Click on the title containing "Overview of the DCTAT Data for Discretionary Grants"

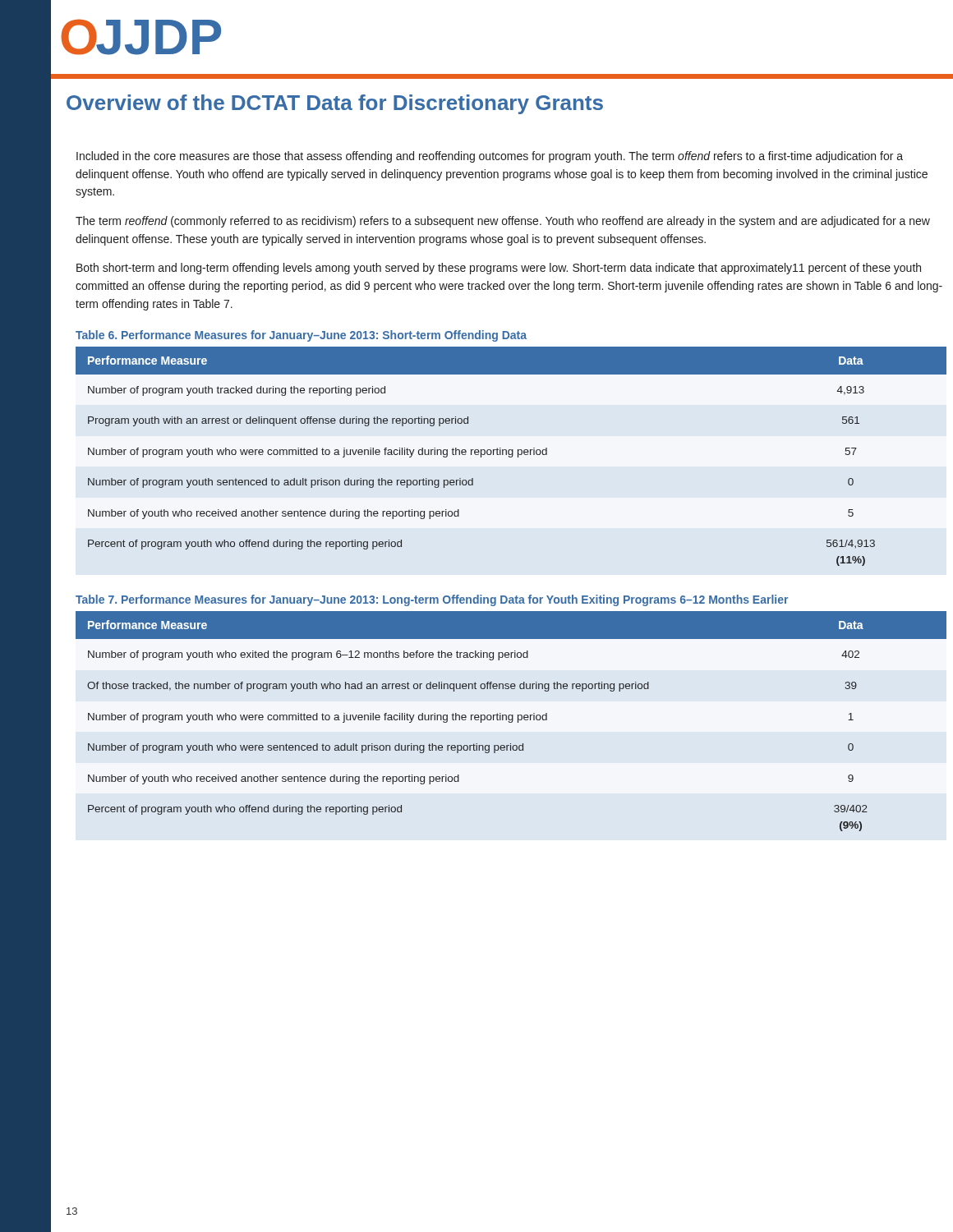coord(501,103)
